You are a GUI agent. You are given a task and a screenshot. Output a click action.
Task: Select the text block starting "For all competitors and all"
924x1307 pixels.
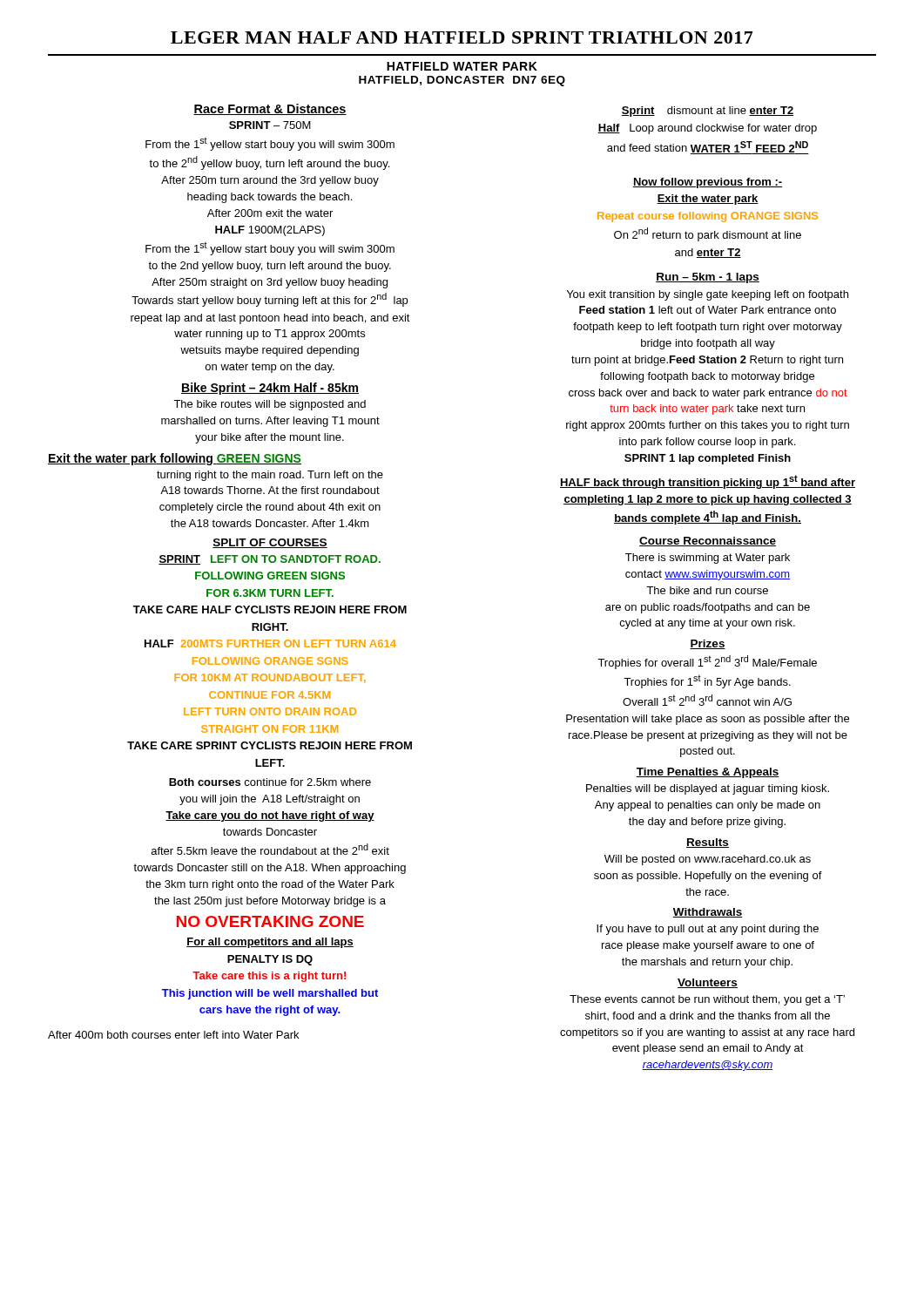click(270, 976)
